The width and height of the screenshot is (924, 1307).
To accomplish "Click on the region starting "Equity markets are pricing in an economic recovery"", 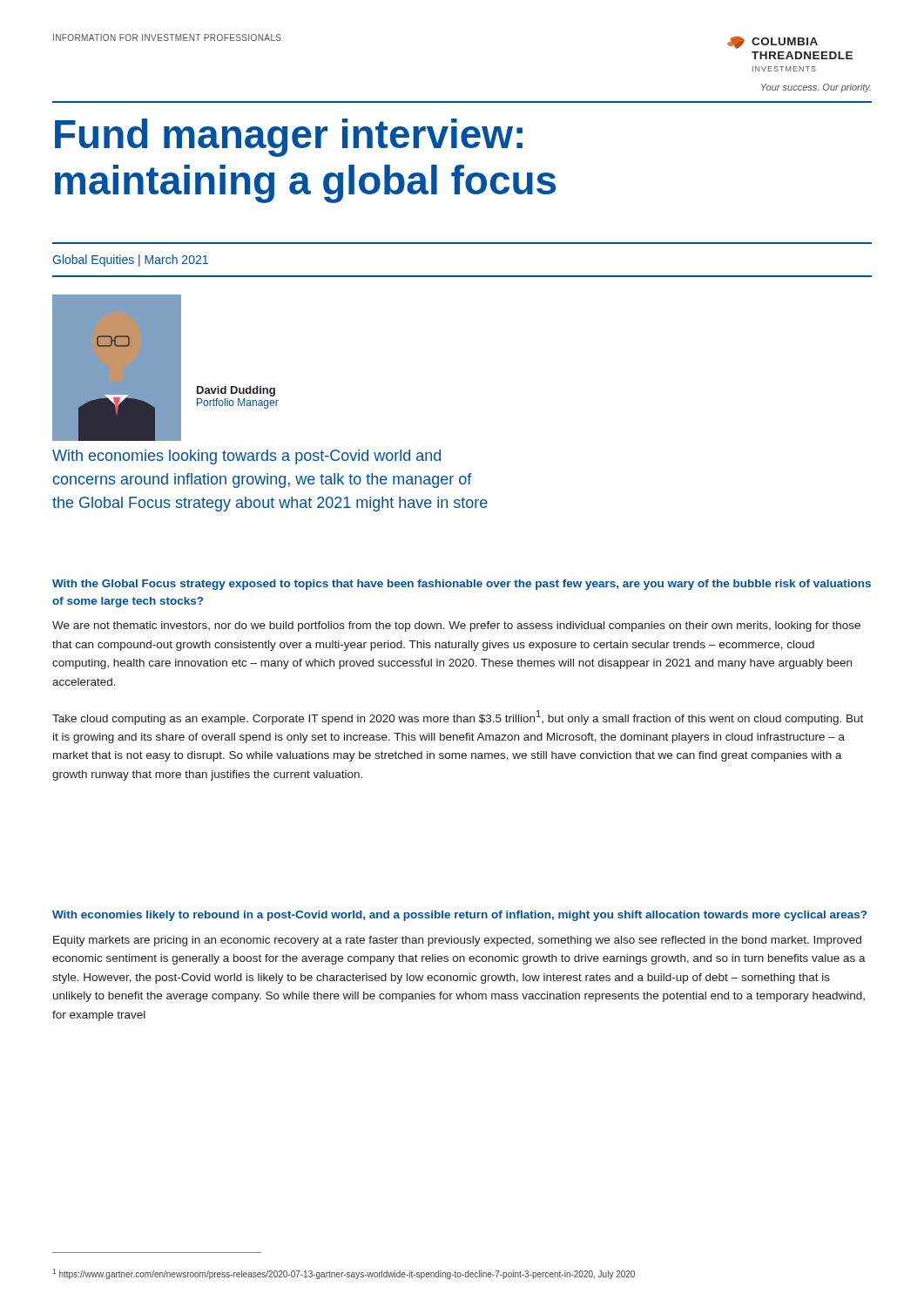I will [x=459, y=977].
